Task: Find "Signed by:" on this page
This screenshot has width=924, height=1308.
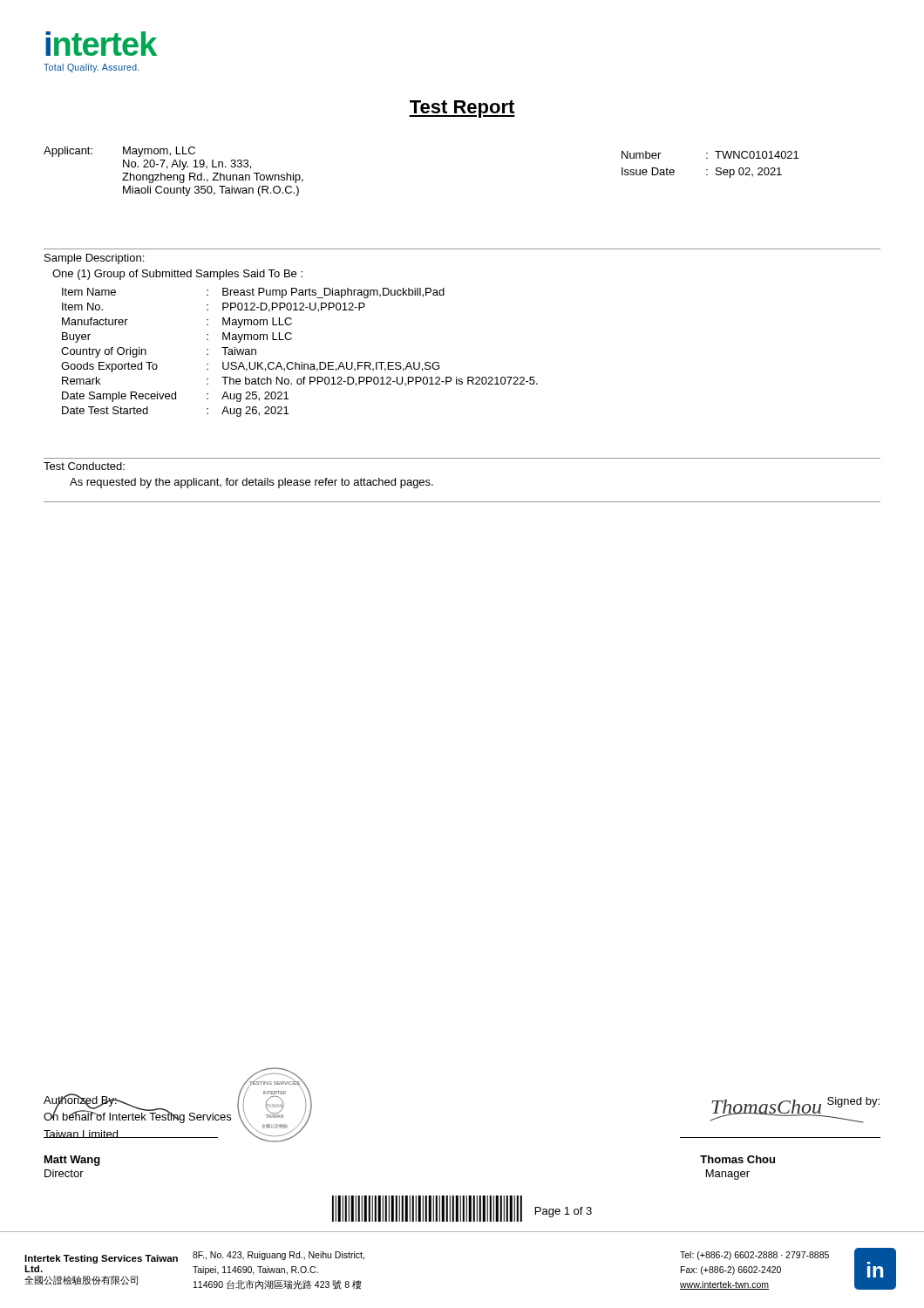Action: point(854,1101)
